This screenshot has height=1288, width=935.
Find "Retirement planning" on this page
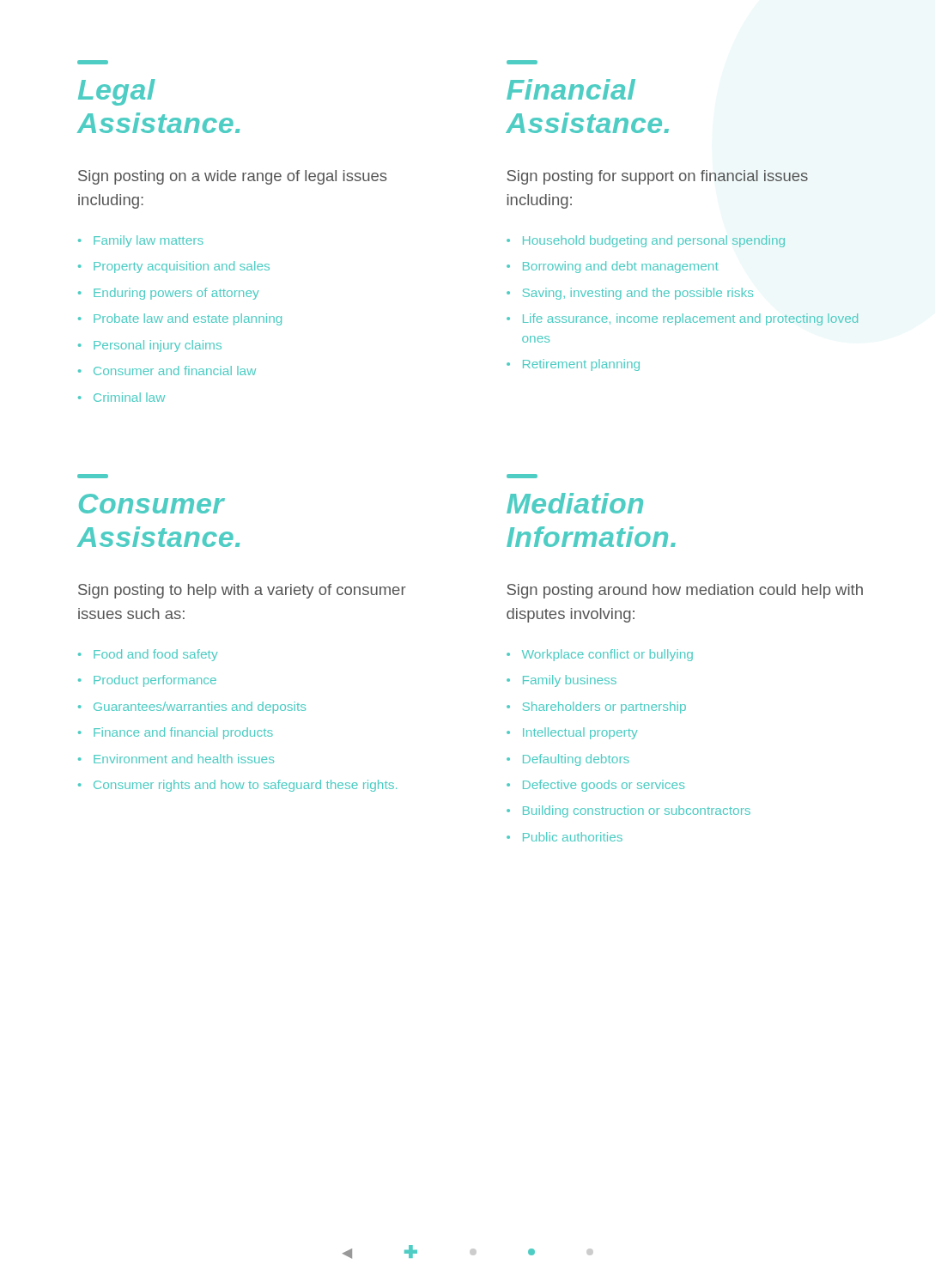point(581,364)
